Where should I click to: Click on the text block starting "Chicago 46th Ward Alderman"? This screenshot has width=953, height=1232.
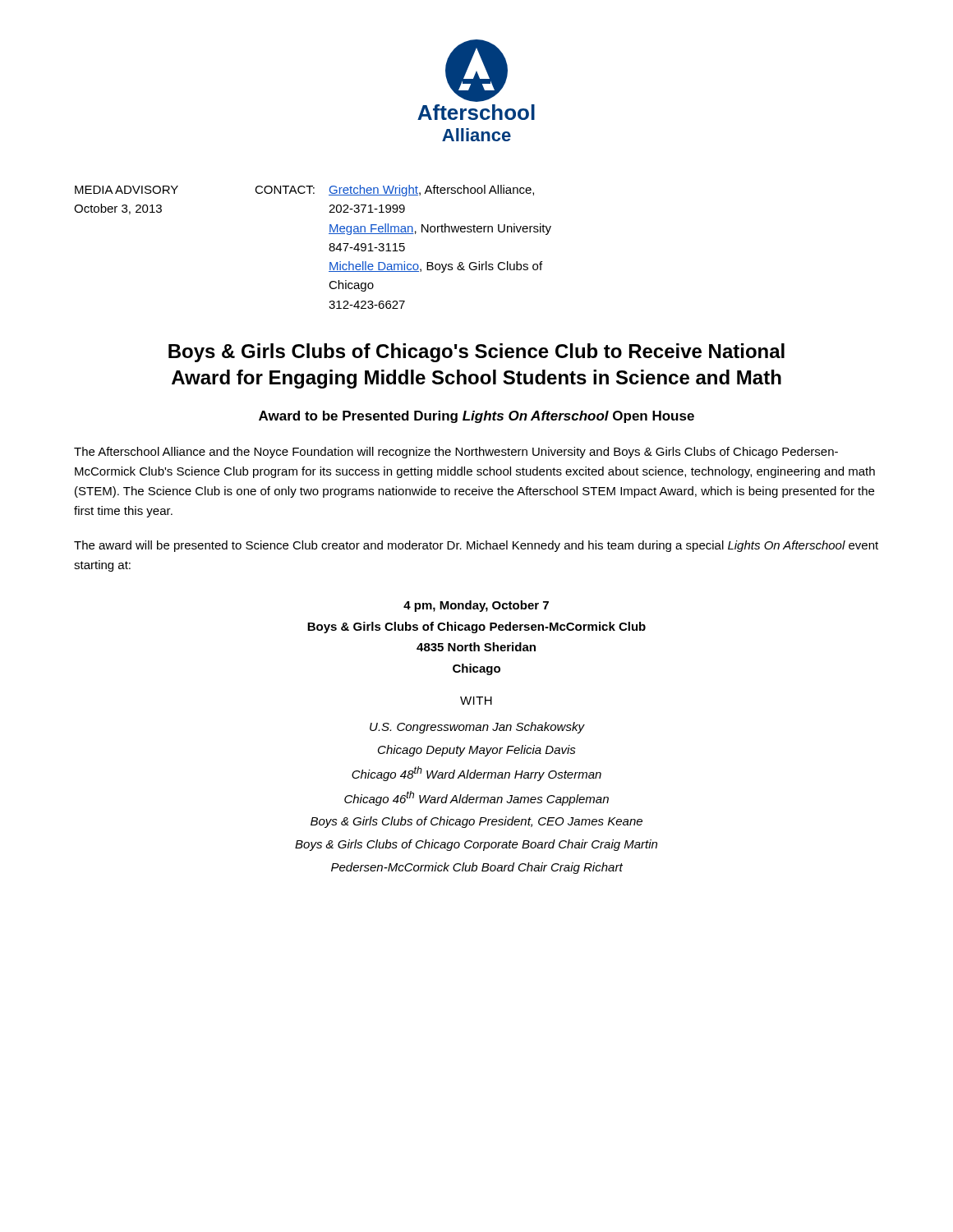point(476,797)
